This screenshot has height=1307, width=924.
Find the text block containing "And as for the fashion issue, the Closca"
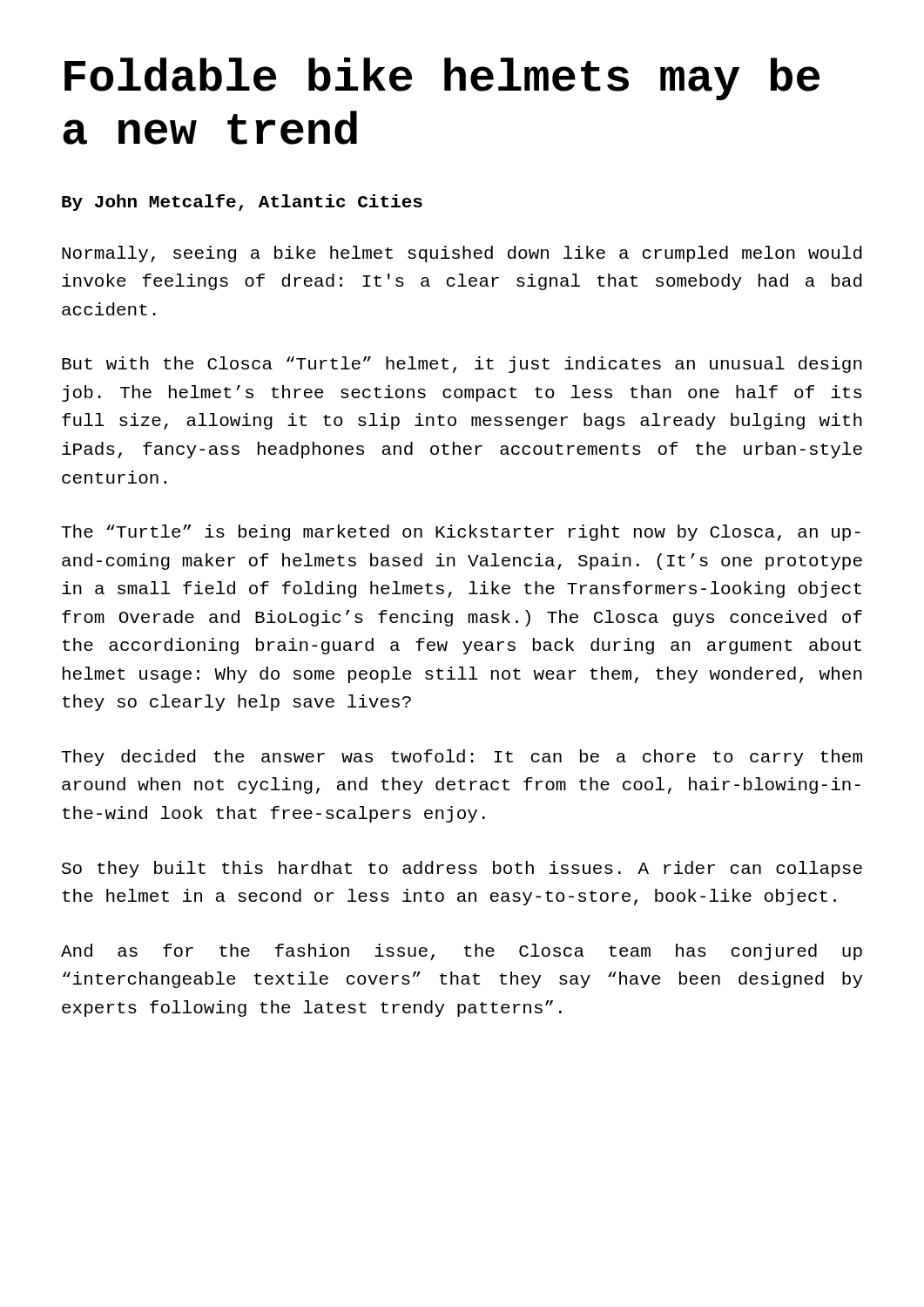[x=462, y=980]
